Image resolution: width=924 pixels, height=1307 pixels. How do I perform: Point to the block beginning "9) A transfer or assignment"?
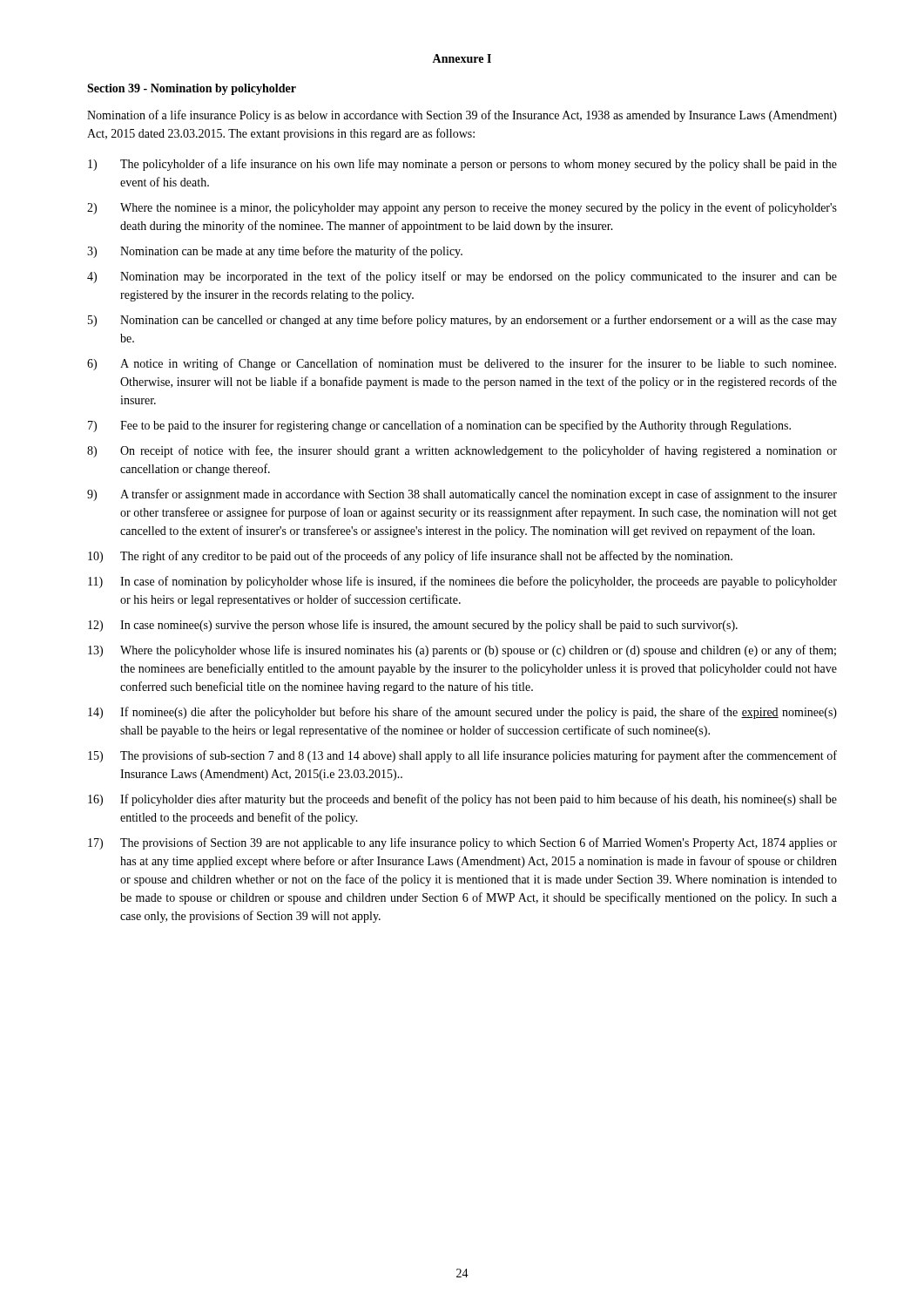point(462,513)
